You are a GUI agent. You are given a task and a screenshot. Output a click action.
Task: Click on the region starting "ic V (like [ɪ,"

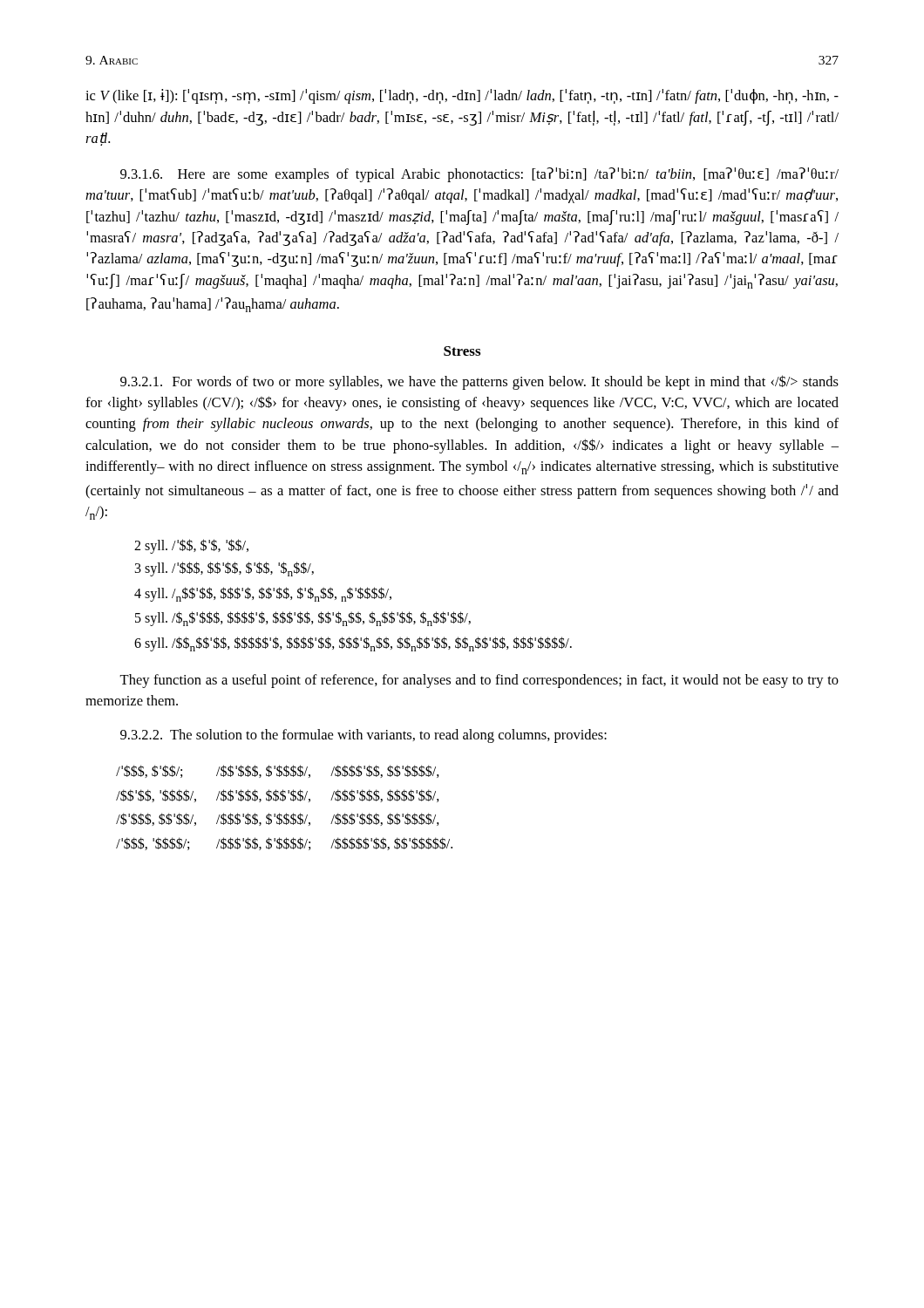pos(462,117)
